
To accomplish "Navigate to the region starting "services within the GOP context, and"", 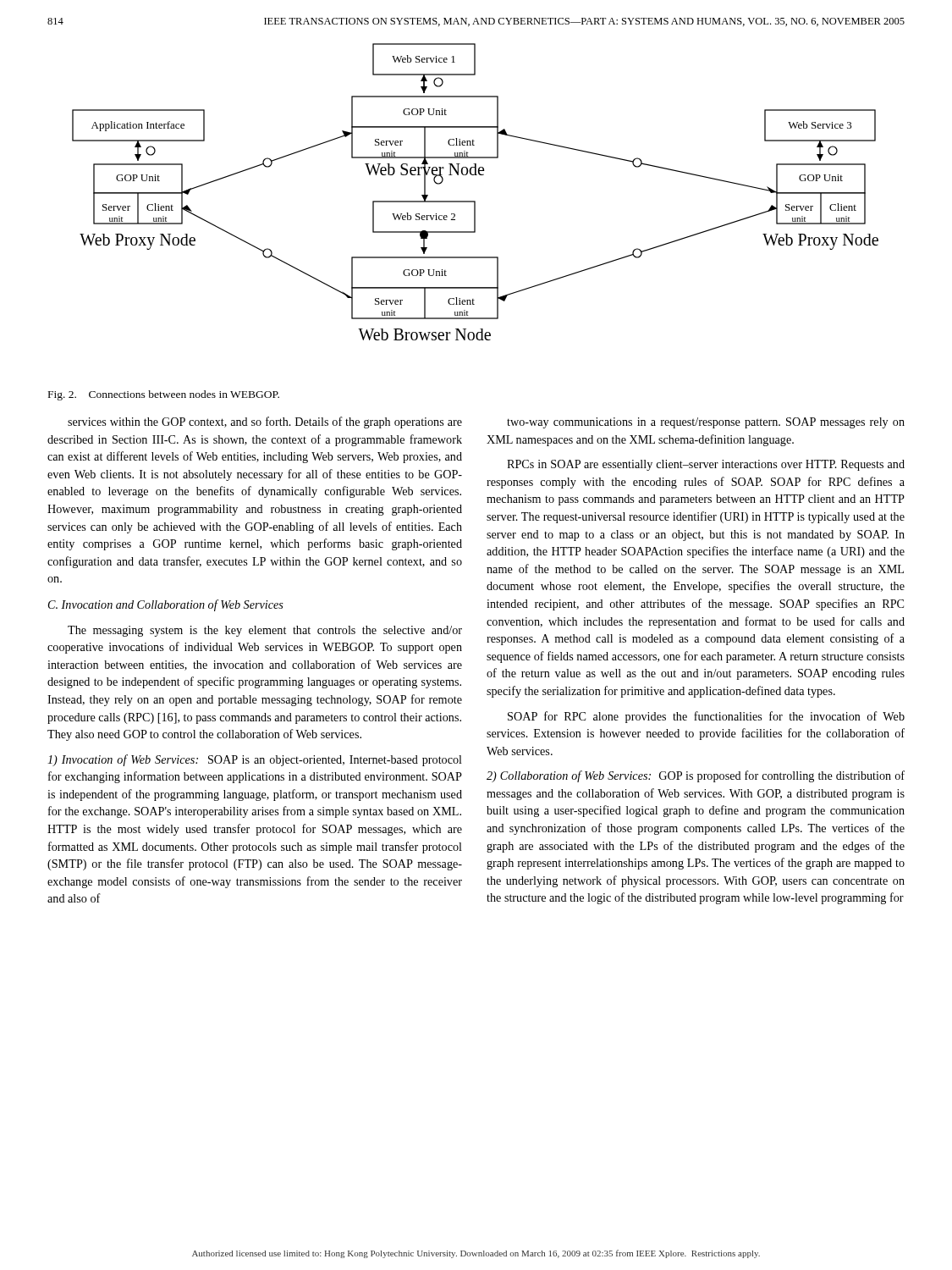I will click(x=255, y=500).
